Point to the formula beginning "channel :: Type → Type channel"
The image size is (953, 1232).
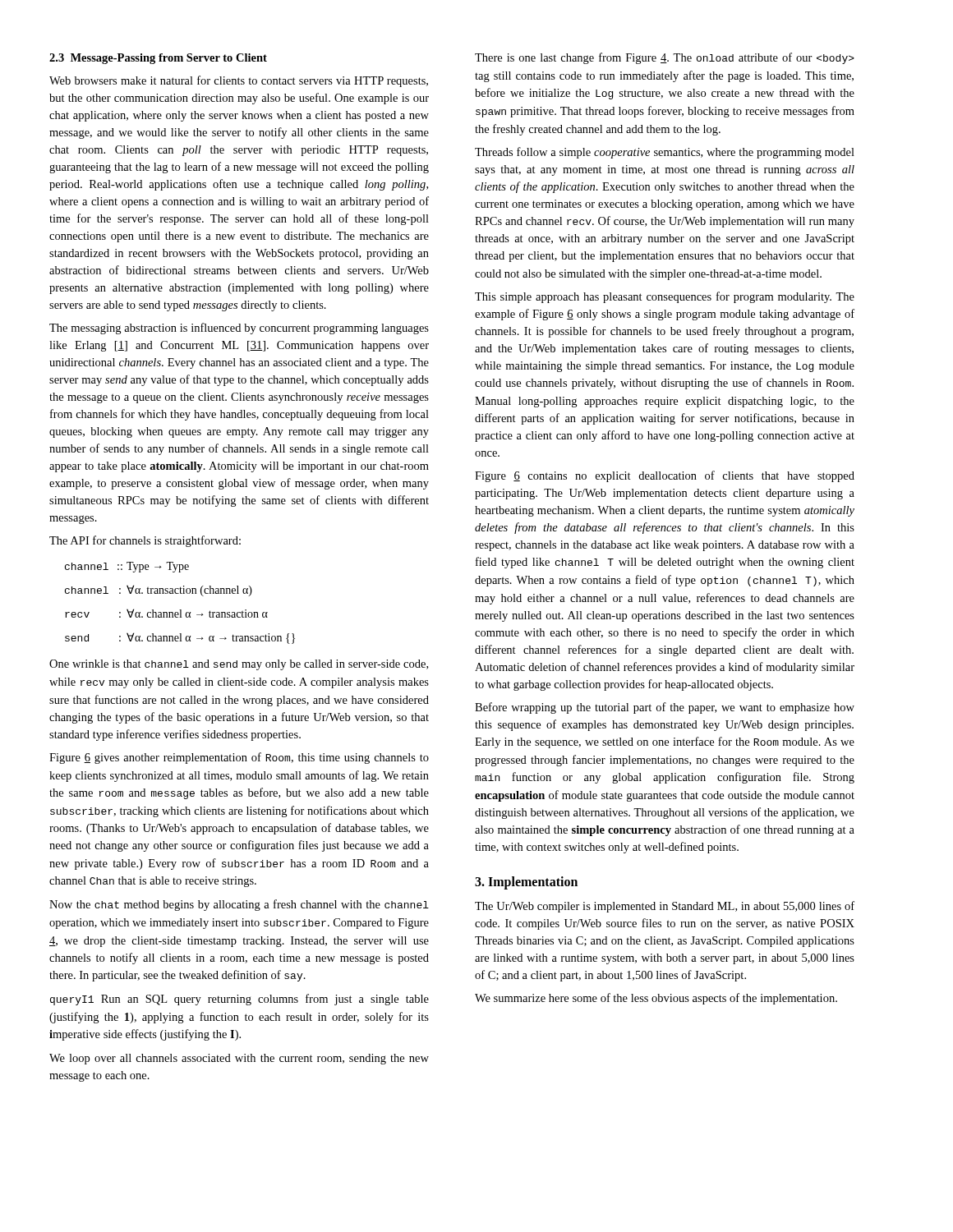246,603
